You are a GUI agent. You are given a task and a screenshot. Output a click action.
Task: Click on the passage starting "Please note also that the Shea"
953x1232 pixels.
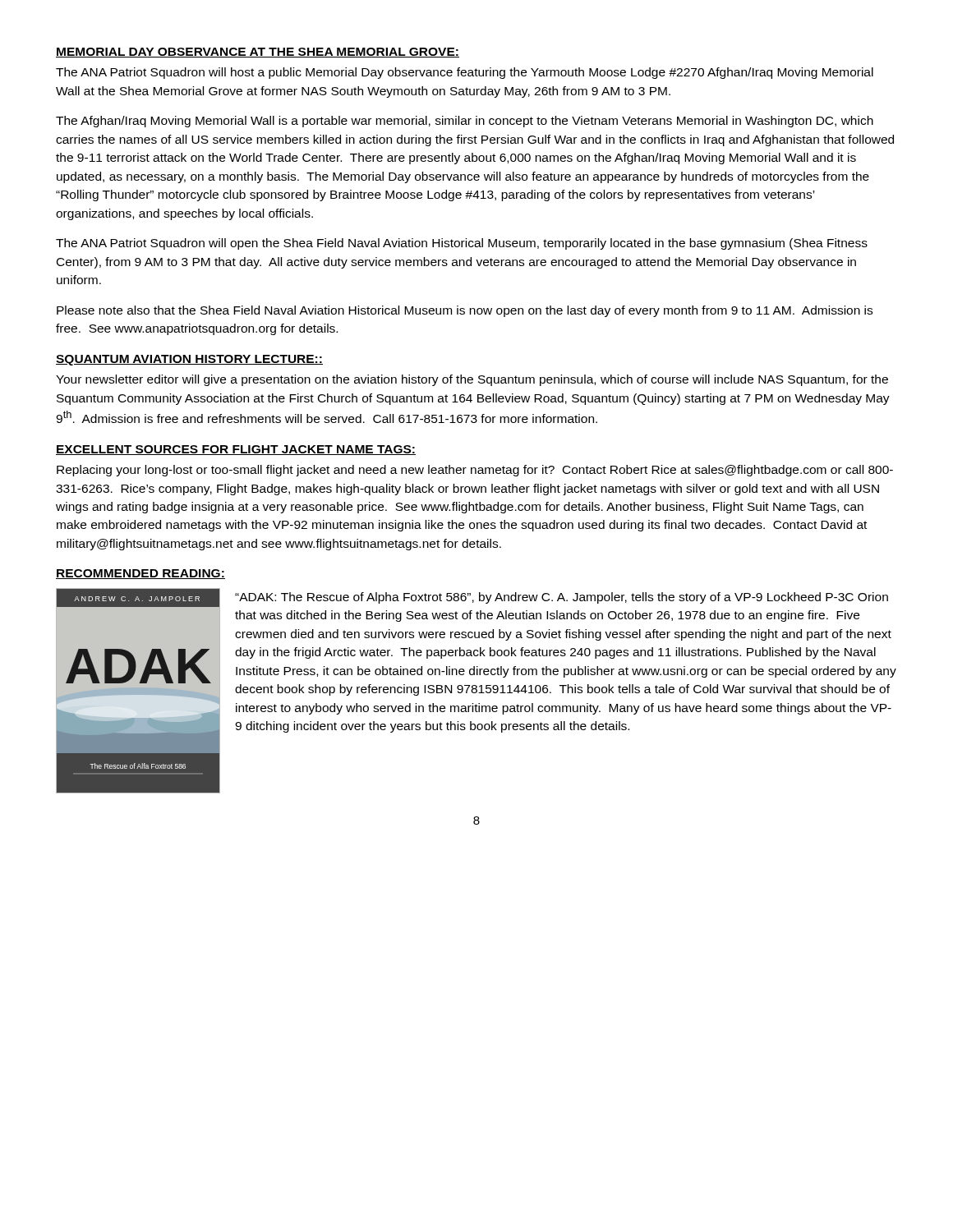(x=464, y=319)
